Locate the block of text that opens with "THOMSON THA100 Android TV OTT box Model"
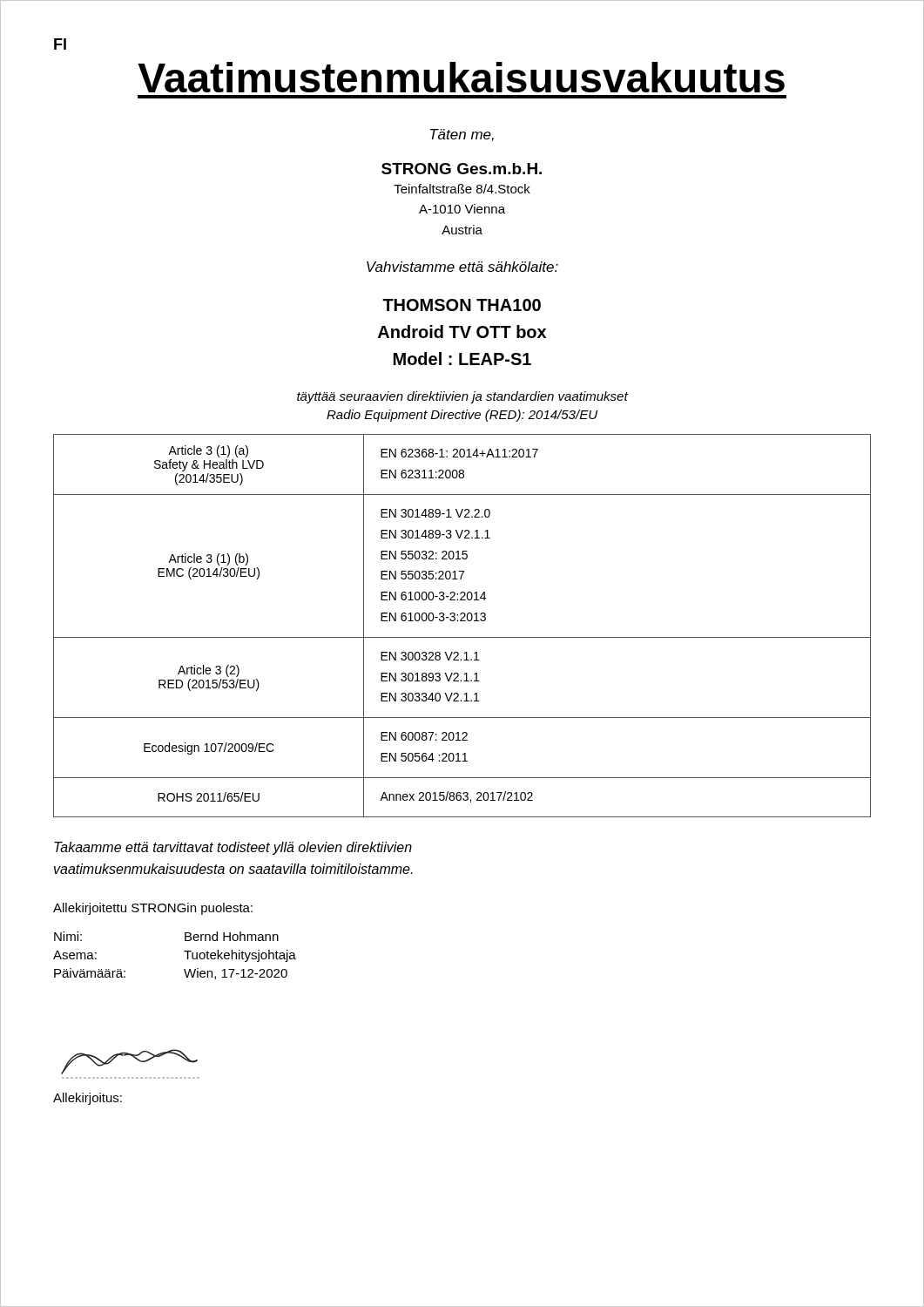This screenshot has width=924, height=1307. click(x=462, y=332)
